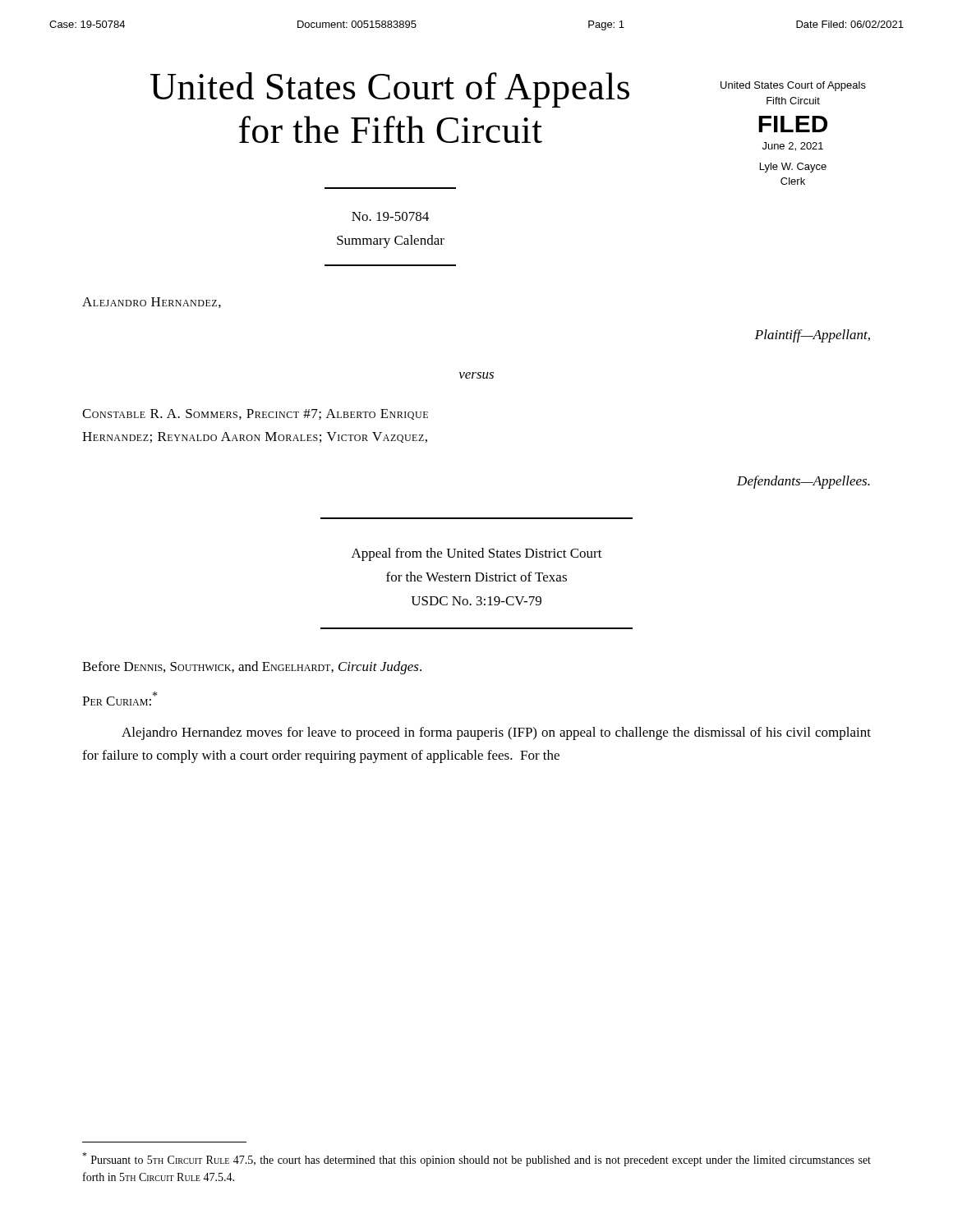
Task: Find a footnote
Action: point(476,1164)
